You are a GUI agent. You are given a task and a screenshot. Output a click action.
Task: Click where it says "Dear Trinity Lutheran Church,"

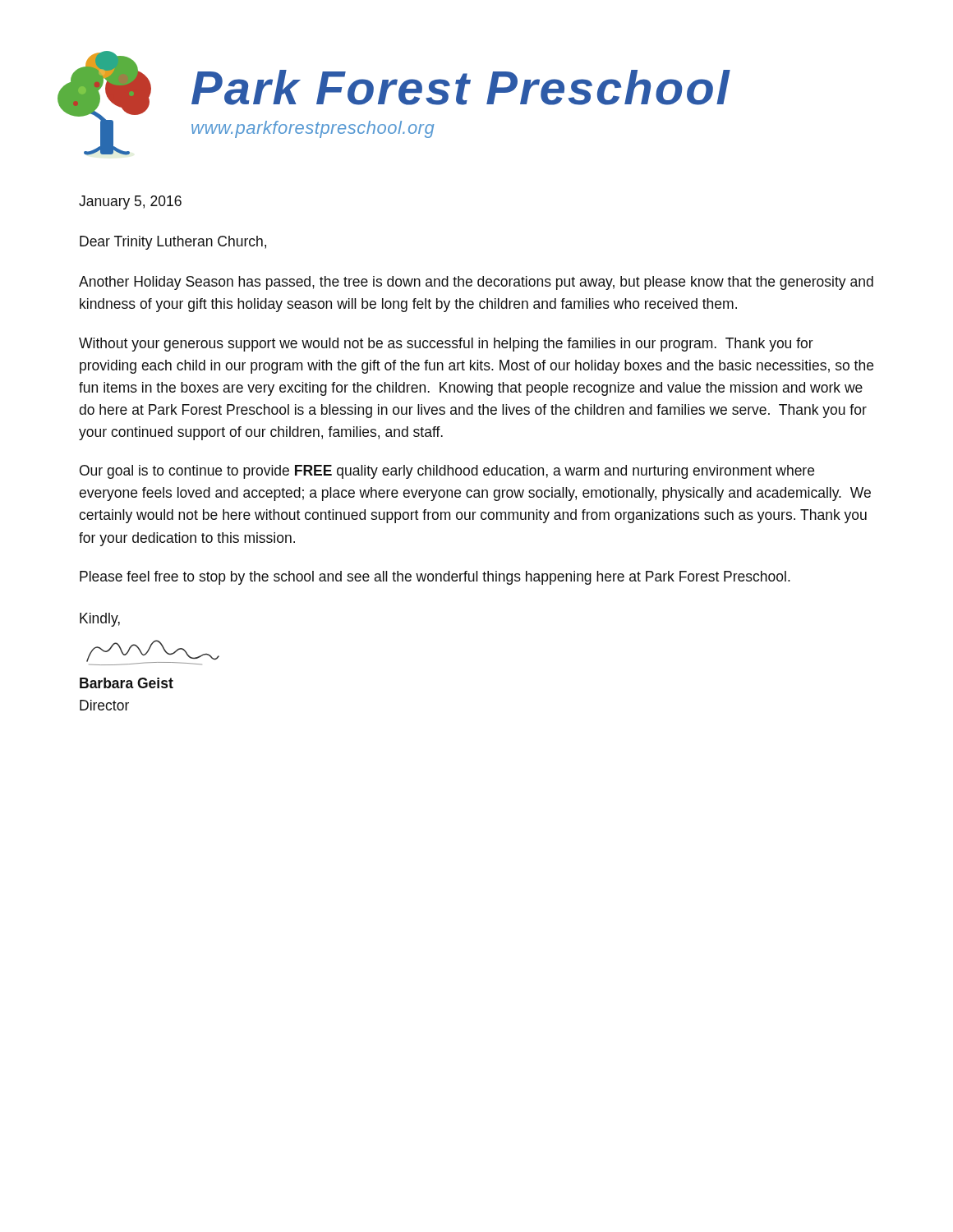click(x=173, y=242)
